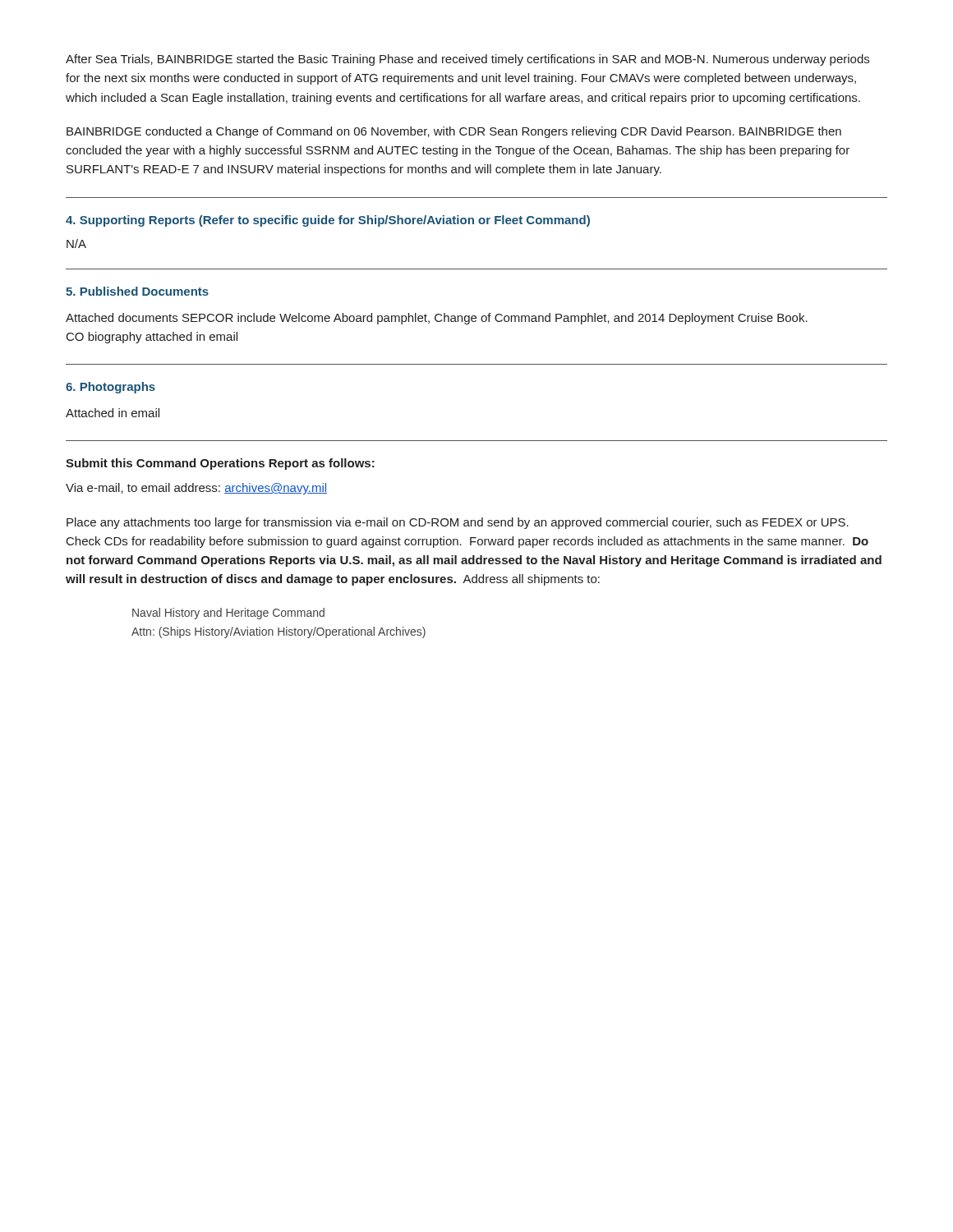Select the text block that says "Submit this Command Operations"
Image resolution: width=953 pixels, height=1232 pixels.
(x=220, y=463)
